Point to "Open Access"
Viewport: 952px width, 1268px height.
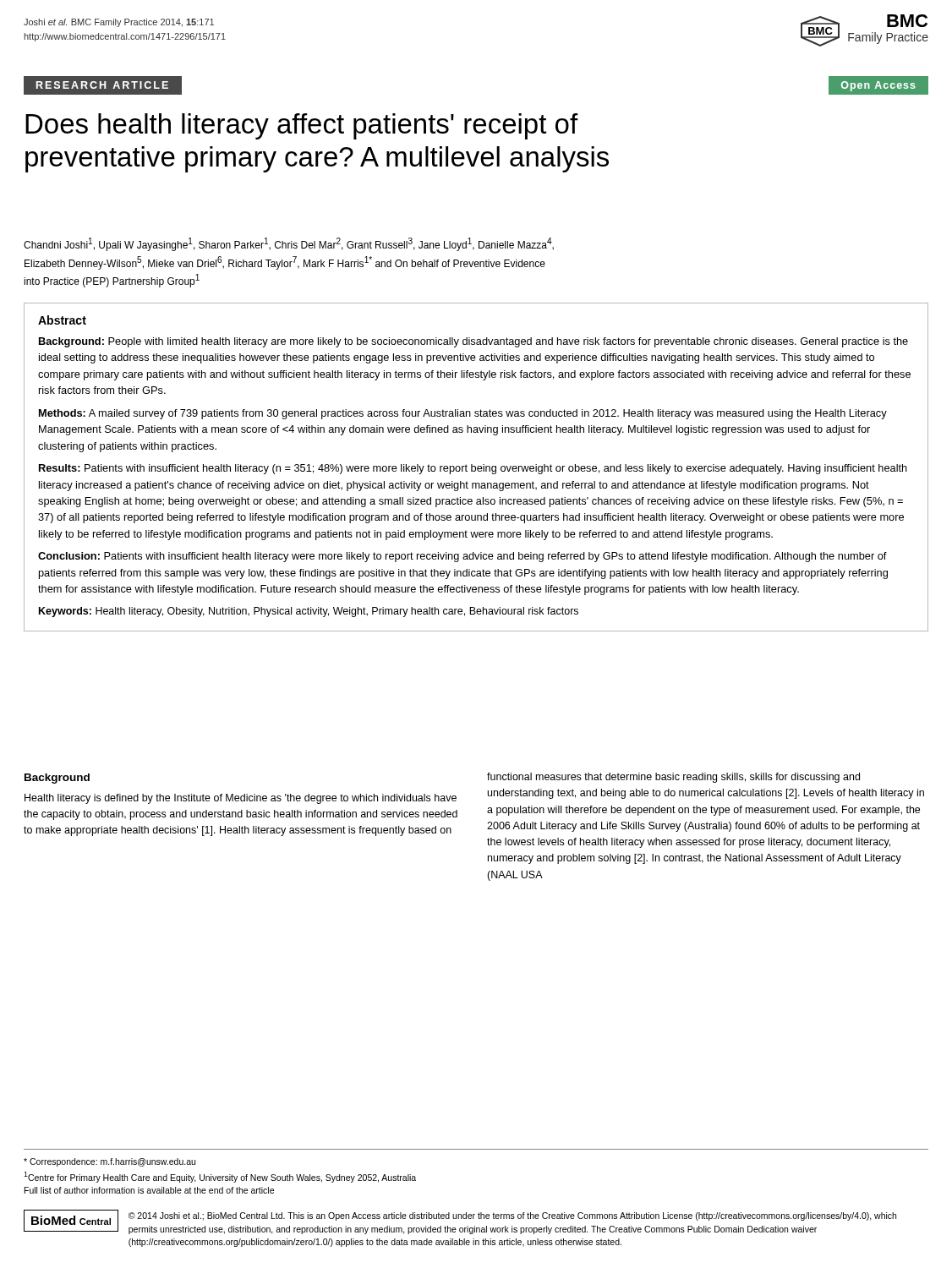tap(879, 85)
